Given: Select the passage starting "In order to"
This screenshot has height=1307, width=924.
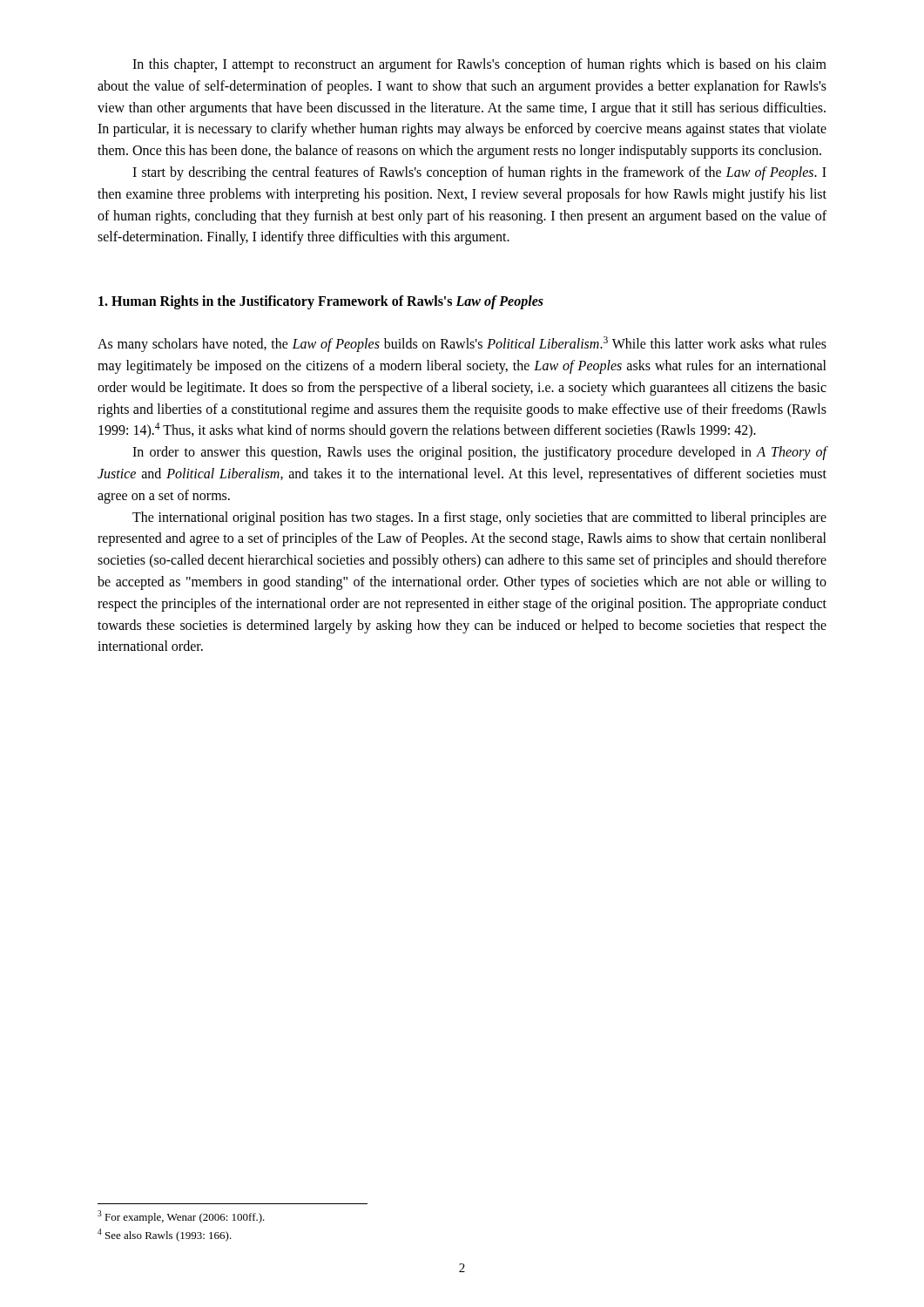Looking at the screenshot, I should 462,474.
